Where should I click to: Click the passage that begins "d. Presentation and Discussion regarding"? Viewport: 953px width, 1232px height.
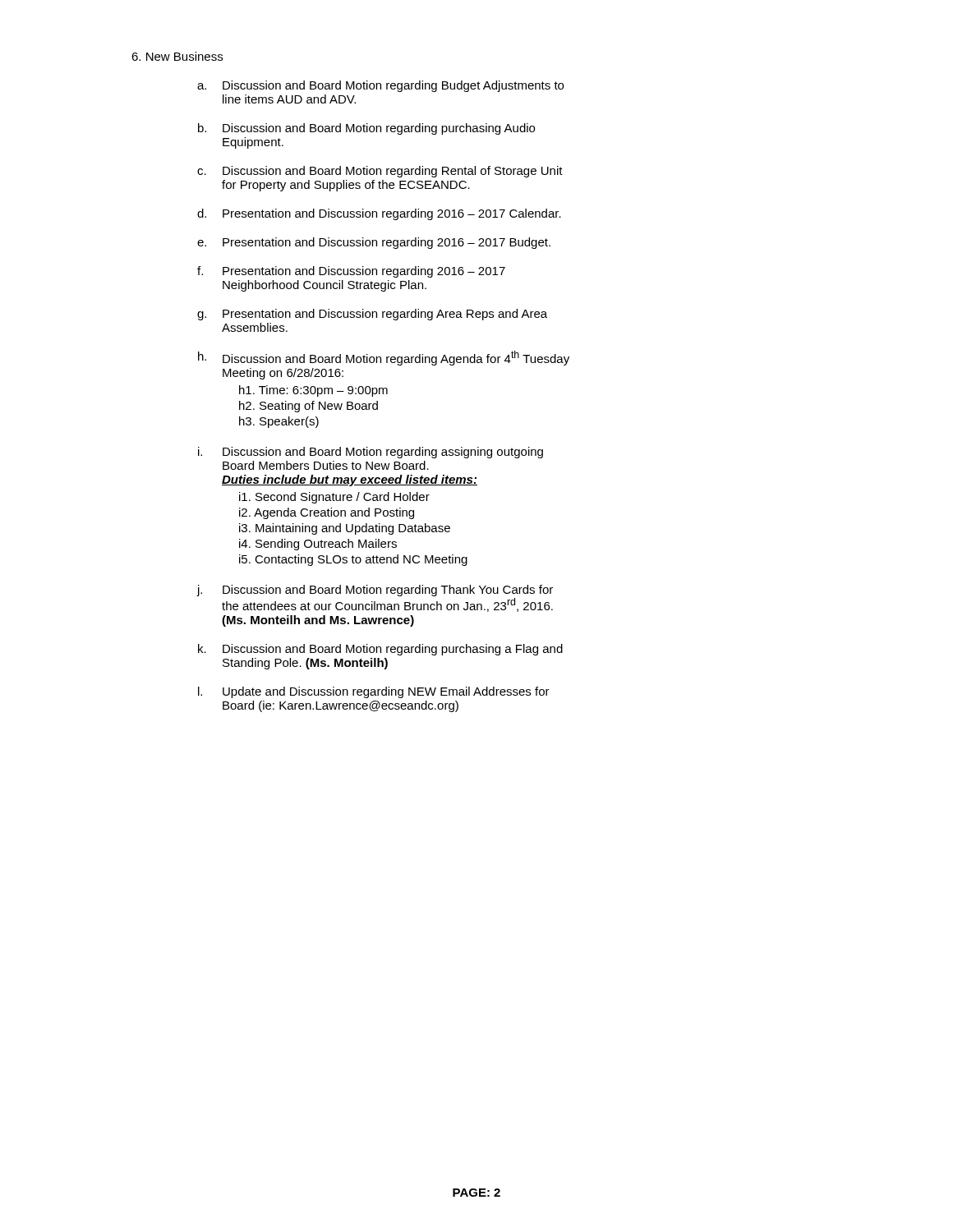tap(542, 213)
